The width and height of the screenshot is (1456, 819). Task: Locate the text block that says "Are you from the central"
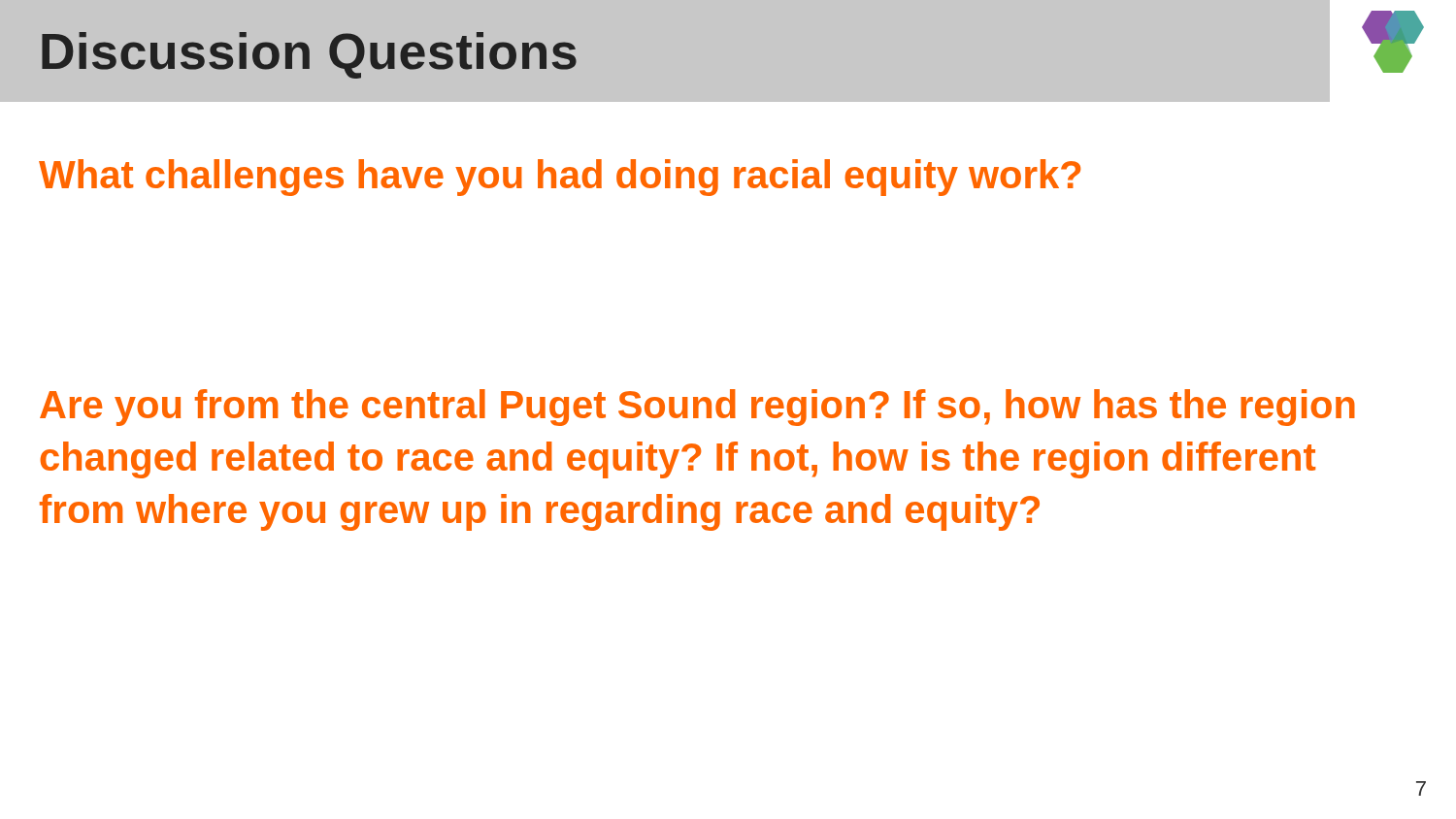point(709,457)
